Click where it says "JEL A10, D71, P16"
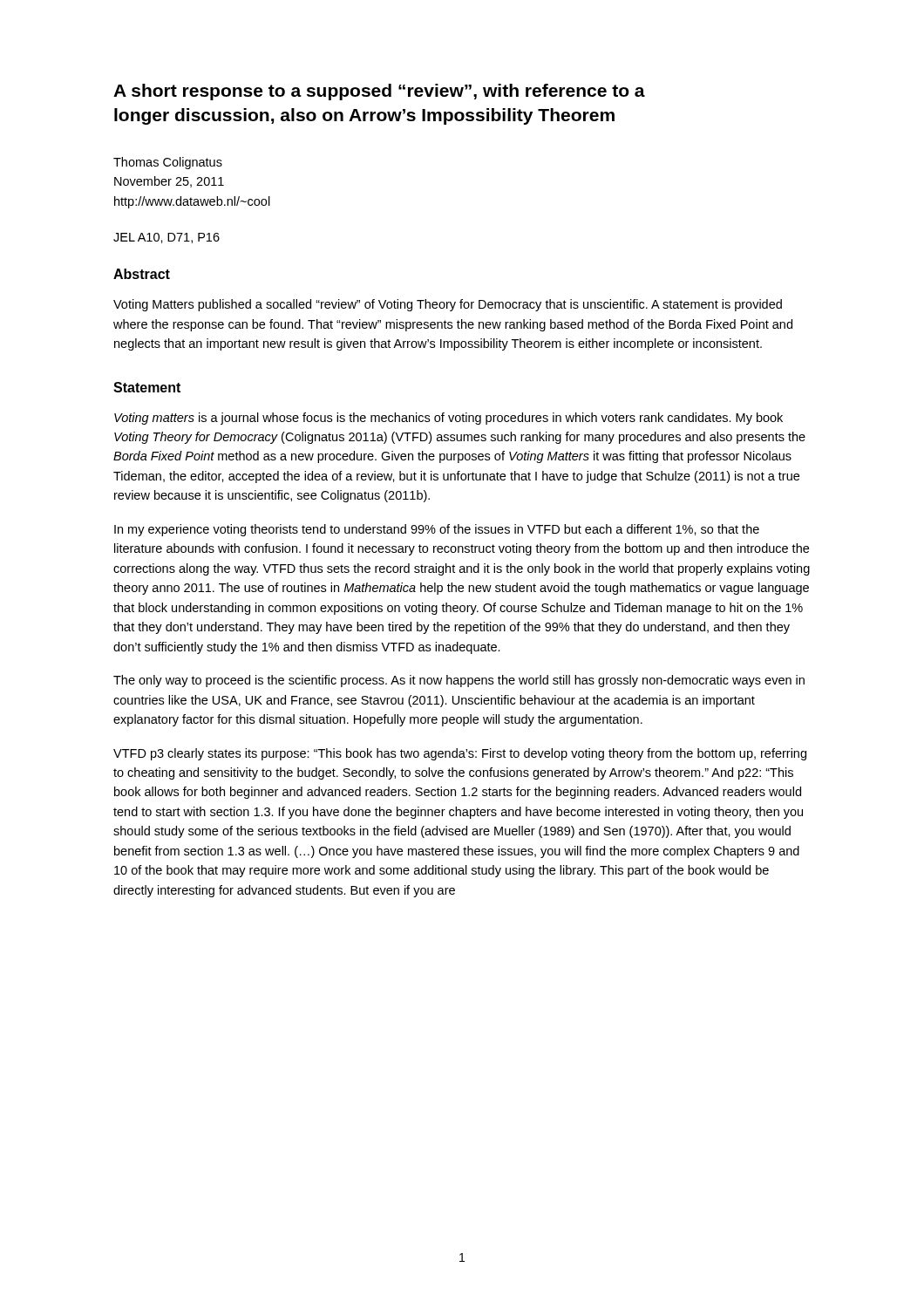Screen dimensions: 1308x924 click(x=166, y=237)
